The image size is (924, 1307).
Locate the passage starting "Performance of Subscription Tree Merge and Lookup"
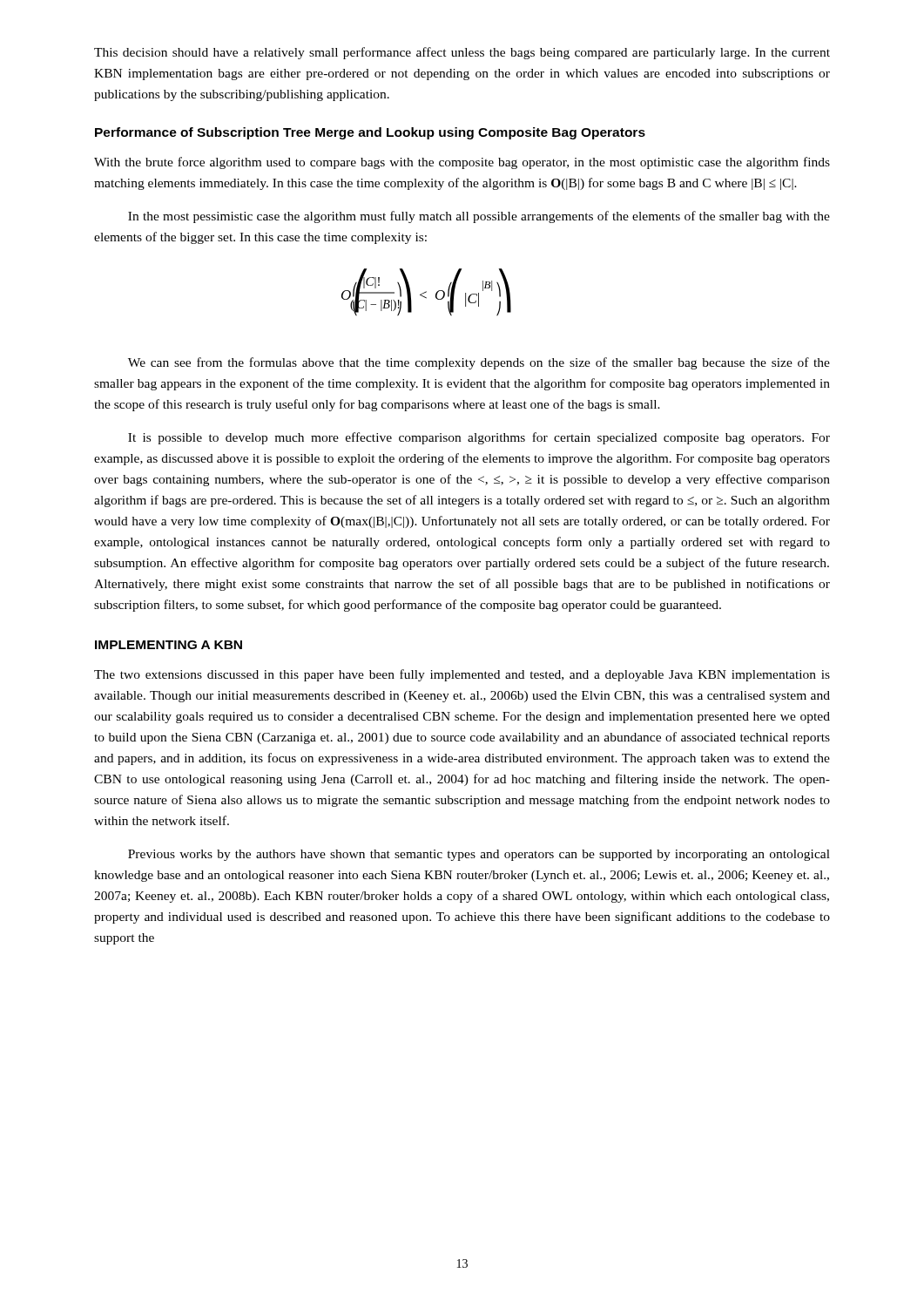click(370, 132)
